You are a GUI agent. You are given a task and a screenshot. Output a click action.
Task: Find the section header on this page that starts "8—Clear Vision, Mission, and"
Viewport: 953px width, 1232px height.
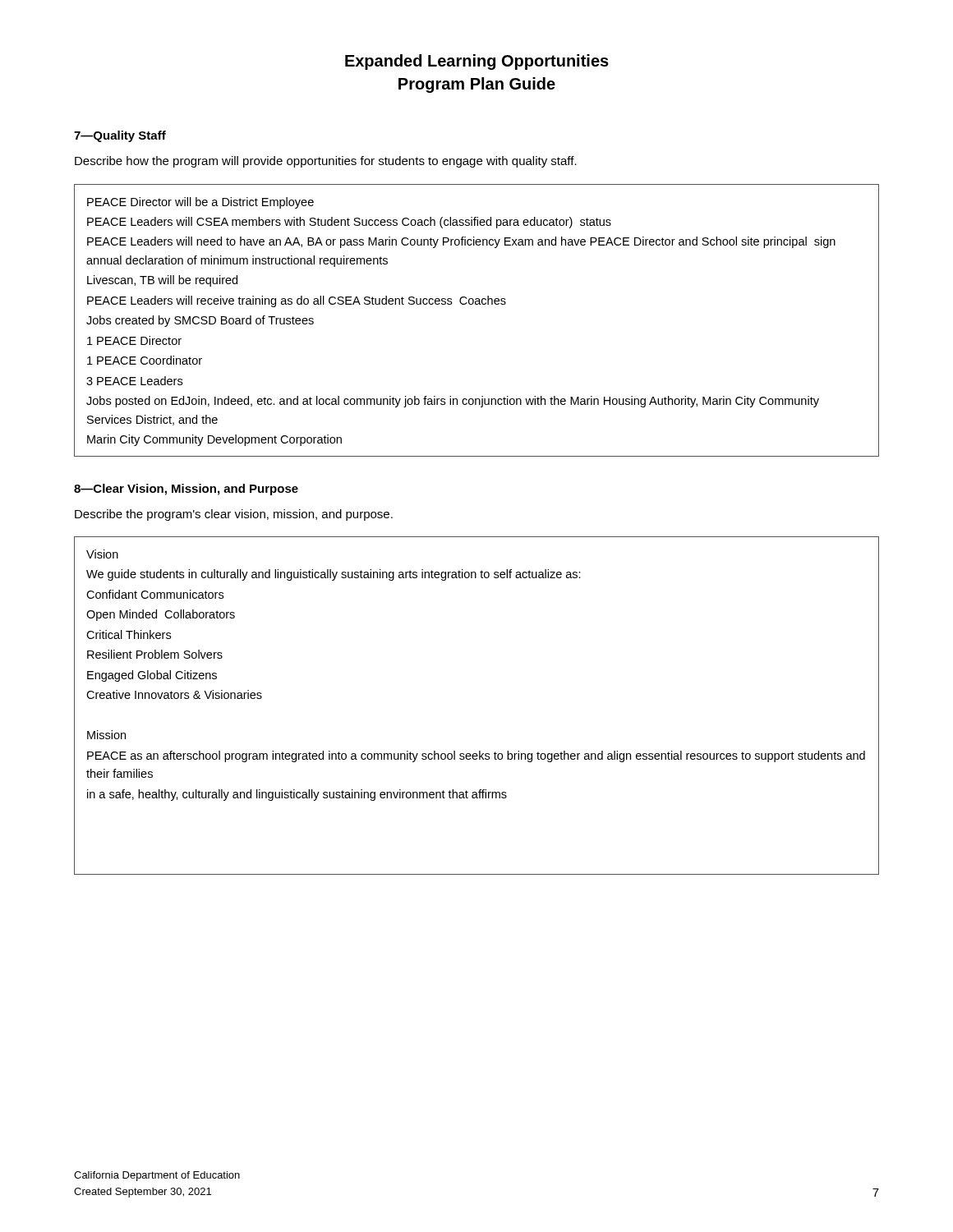click(186, 488)
